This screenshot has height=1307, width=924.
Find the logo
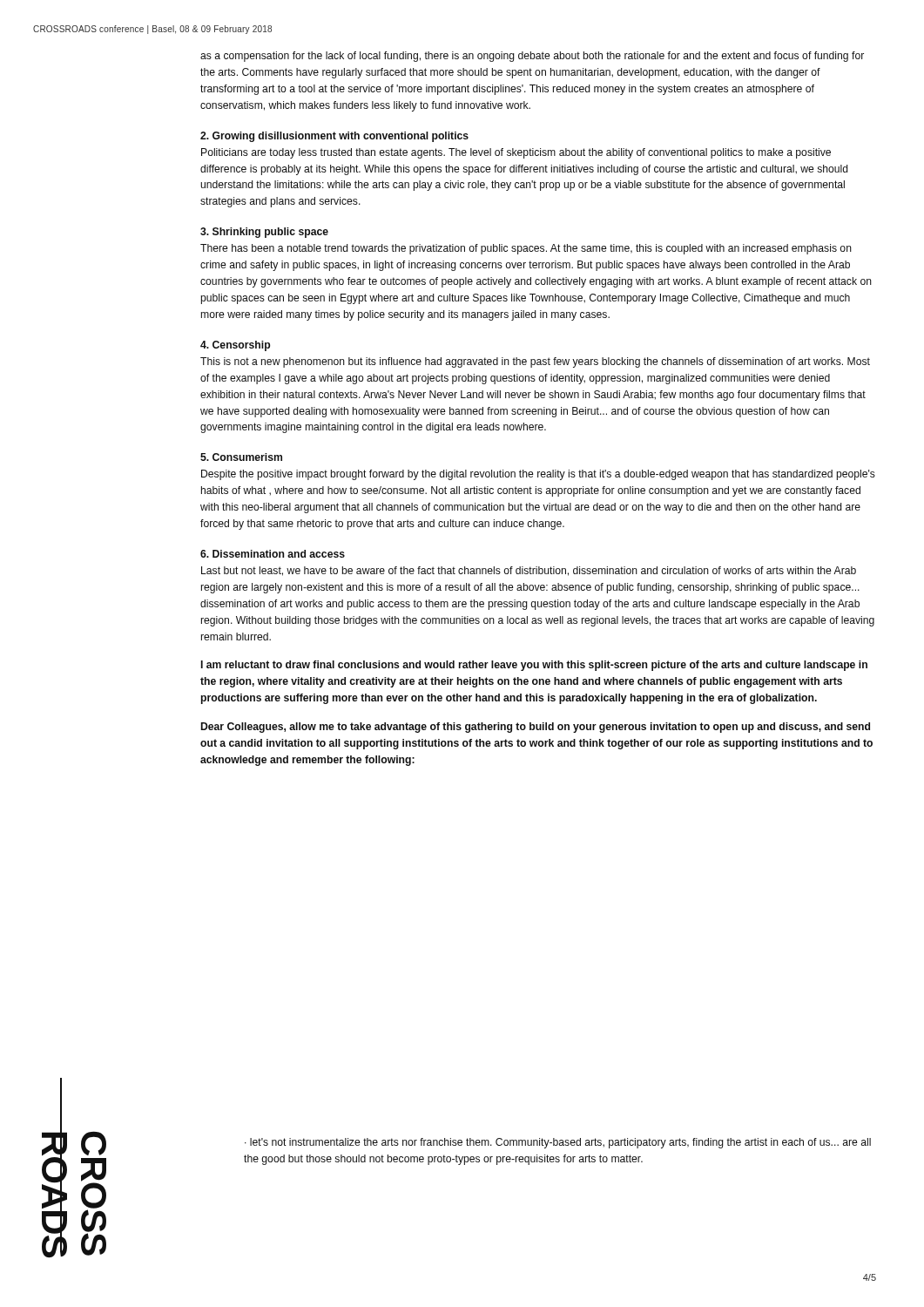point(85,1166)
